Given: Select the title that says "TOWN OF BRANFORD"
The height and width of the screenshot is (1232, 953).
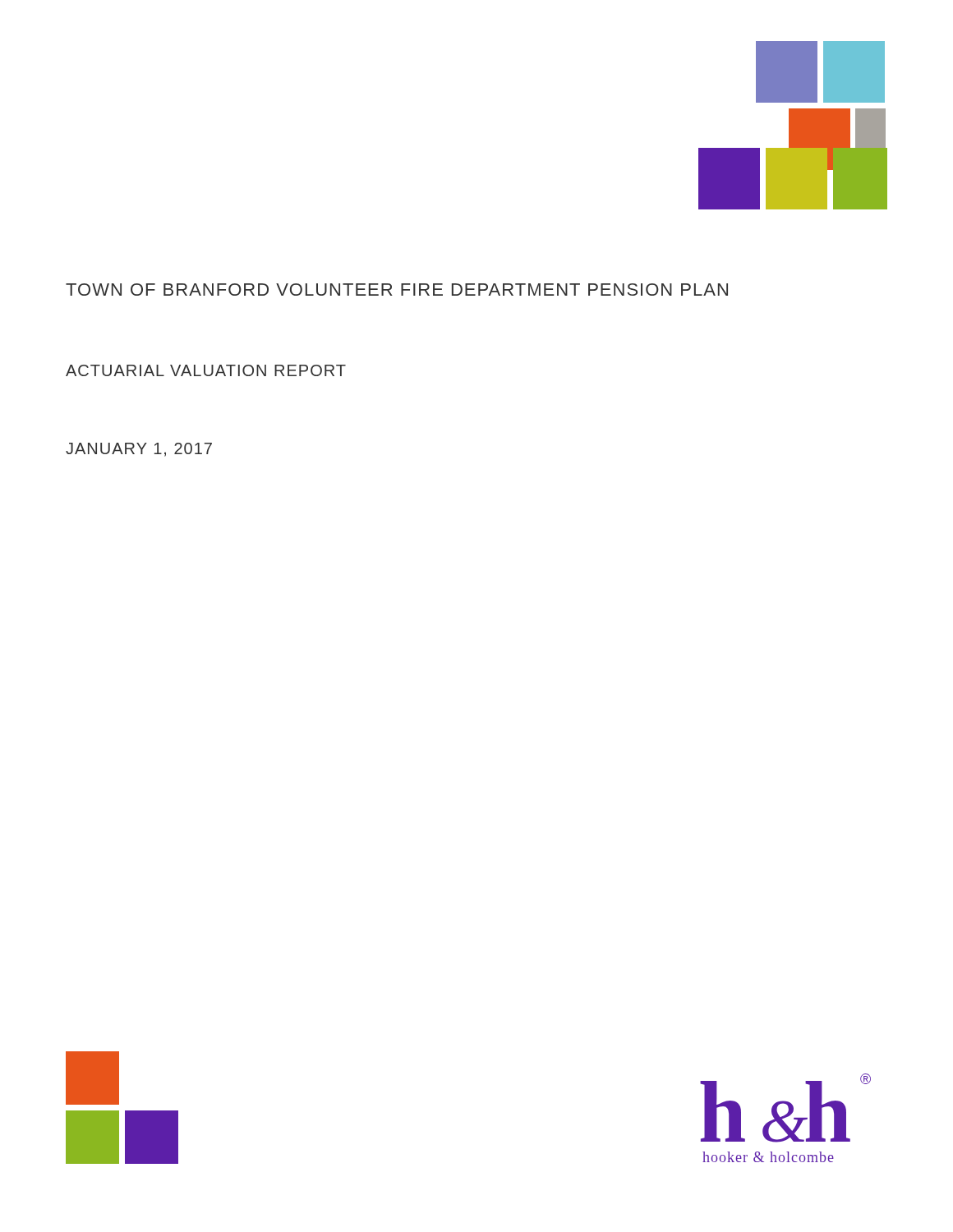Looking at the screenshot, I should point(398,290).
